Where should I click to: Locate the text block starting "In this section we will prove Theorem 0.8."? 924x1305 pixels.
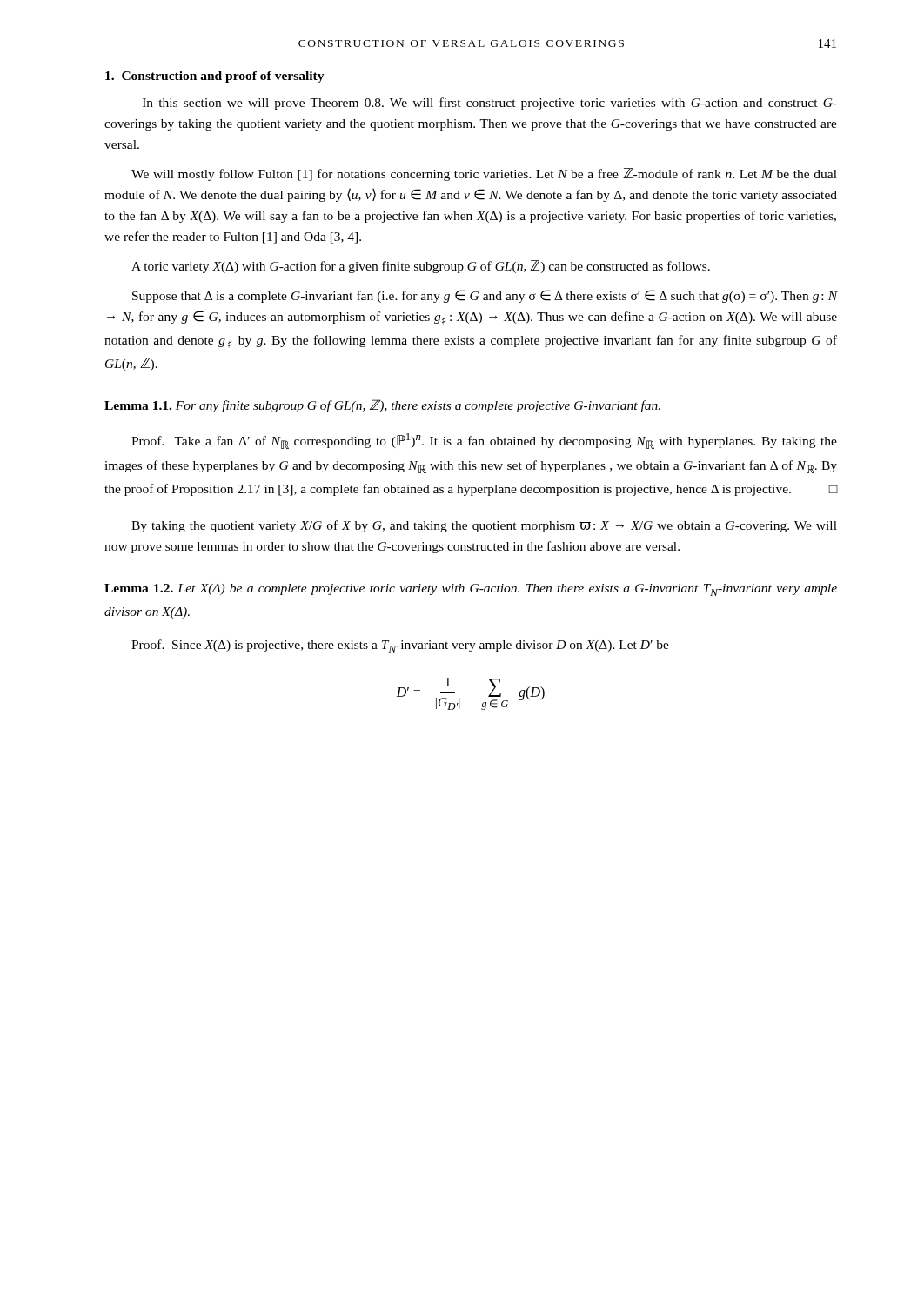click(x=471, y=123)
